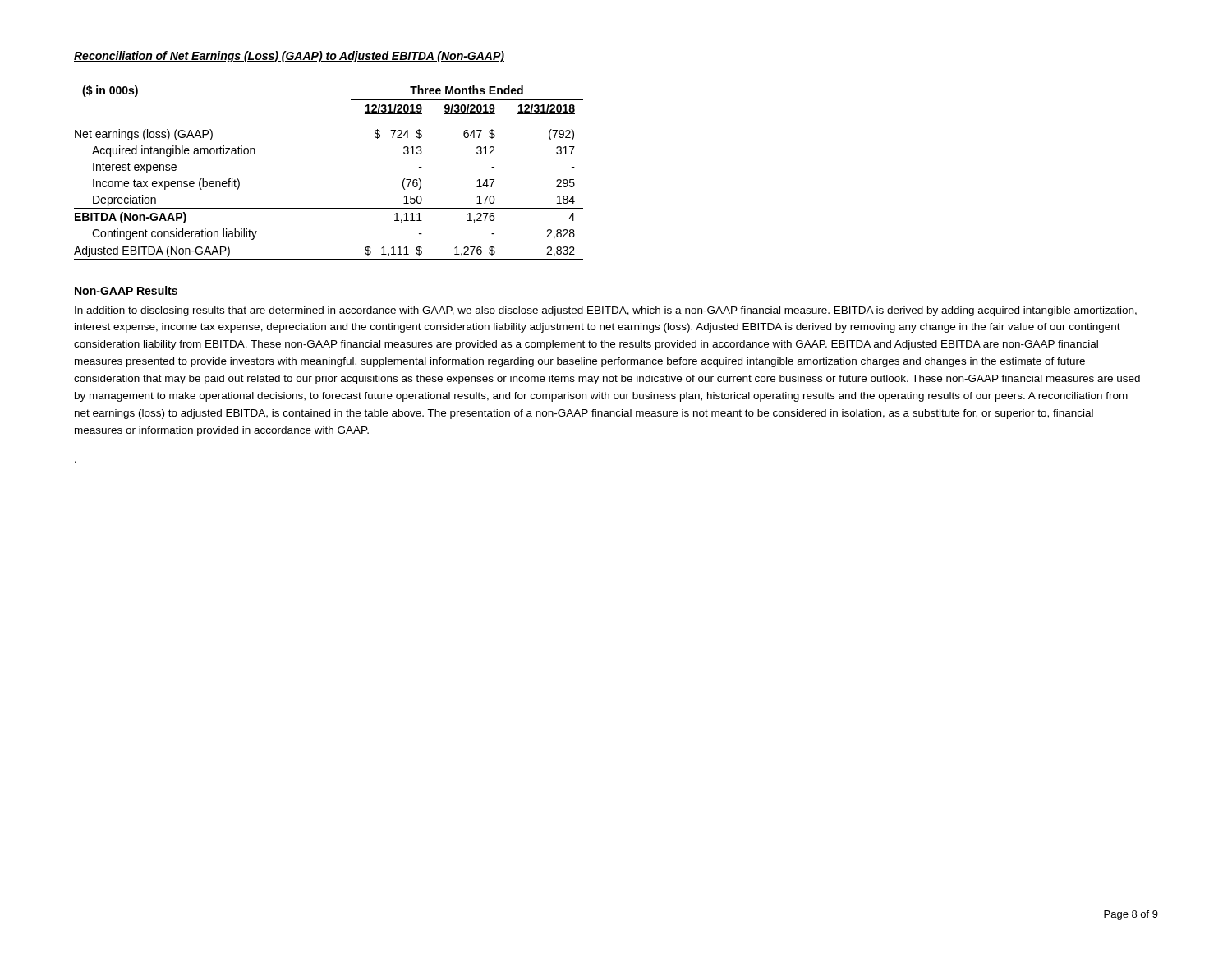Screen dimensions: 953x1232
Task: Click on the text block with the text "In addition to disclosing results"
Action: 607,370
